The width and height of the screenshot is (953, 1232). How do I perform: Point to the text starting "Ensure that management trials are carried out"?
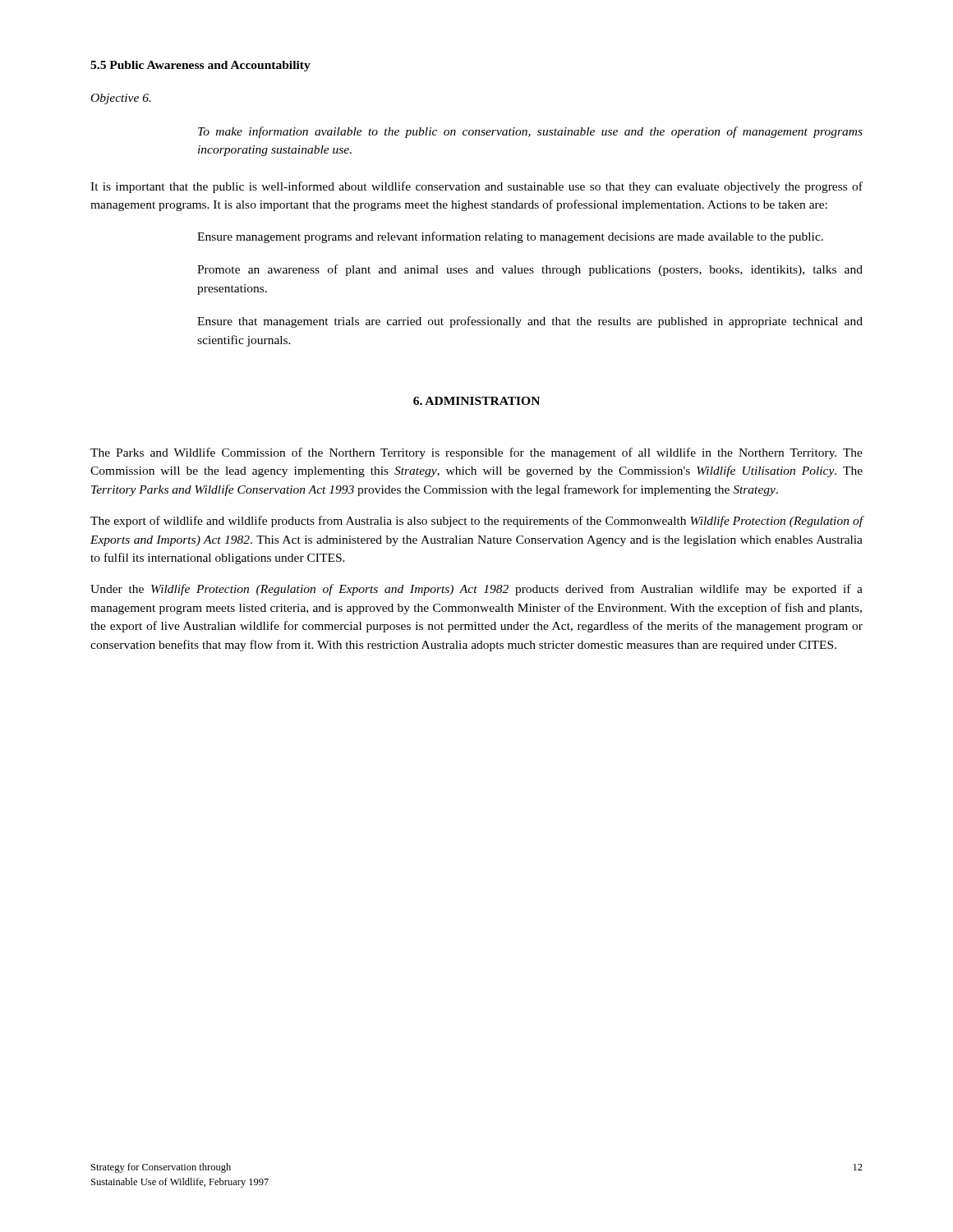tap(530, 330)
